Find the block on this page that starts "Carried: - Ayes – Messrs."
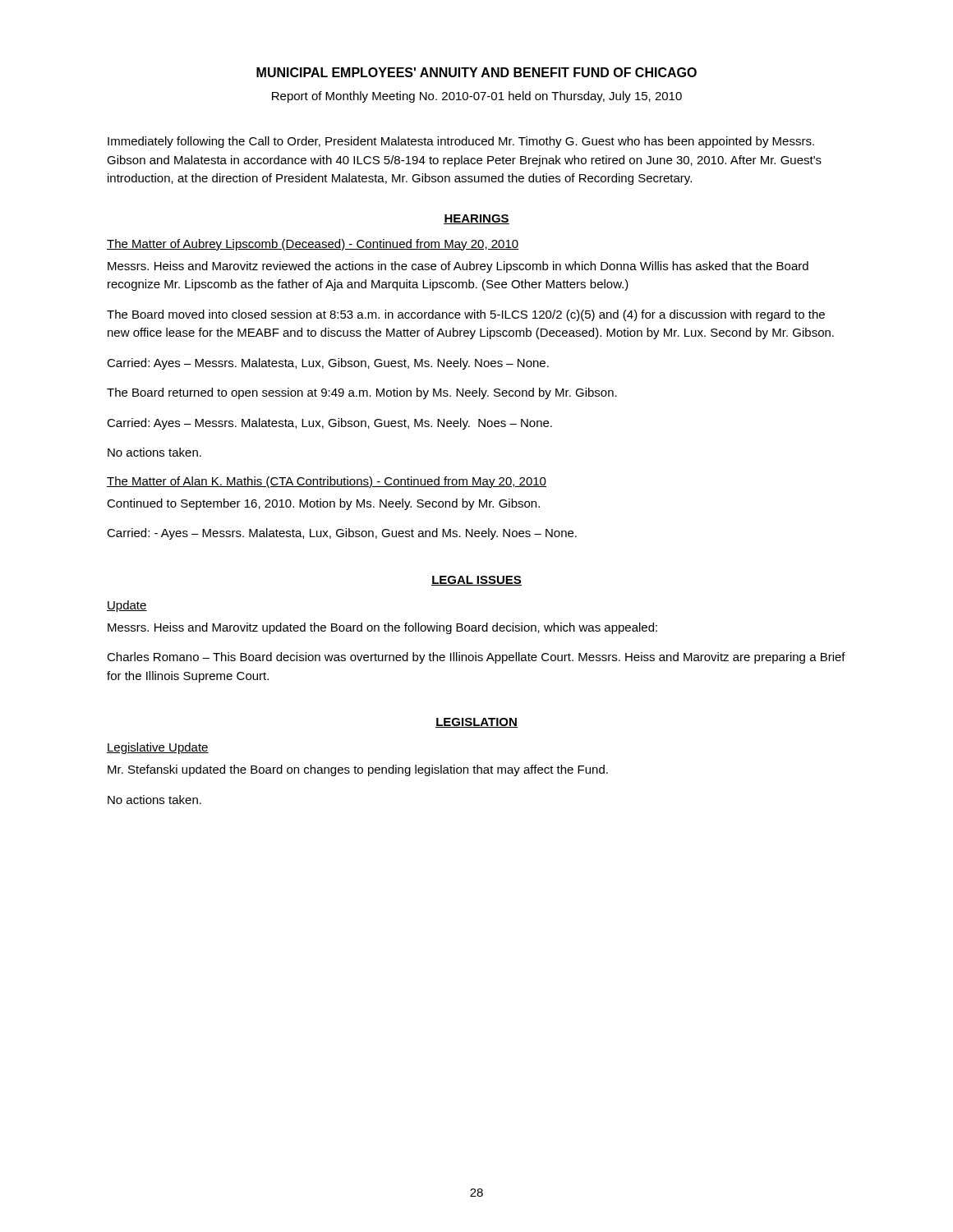This screenshot has height=1232, width=953. pos(342,533)
